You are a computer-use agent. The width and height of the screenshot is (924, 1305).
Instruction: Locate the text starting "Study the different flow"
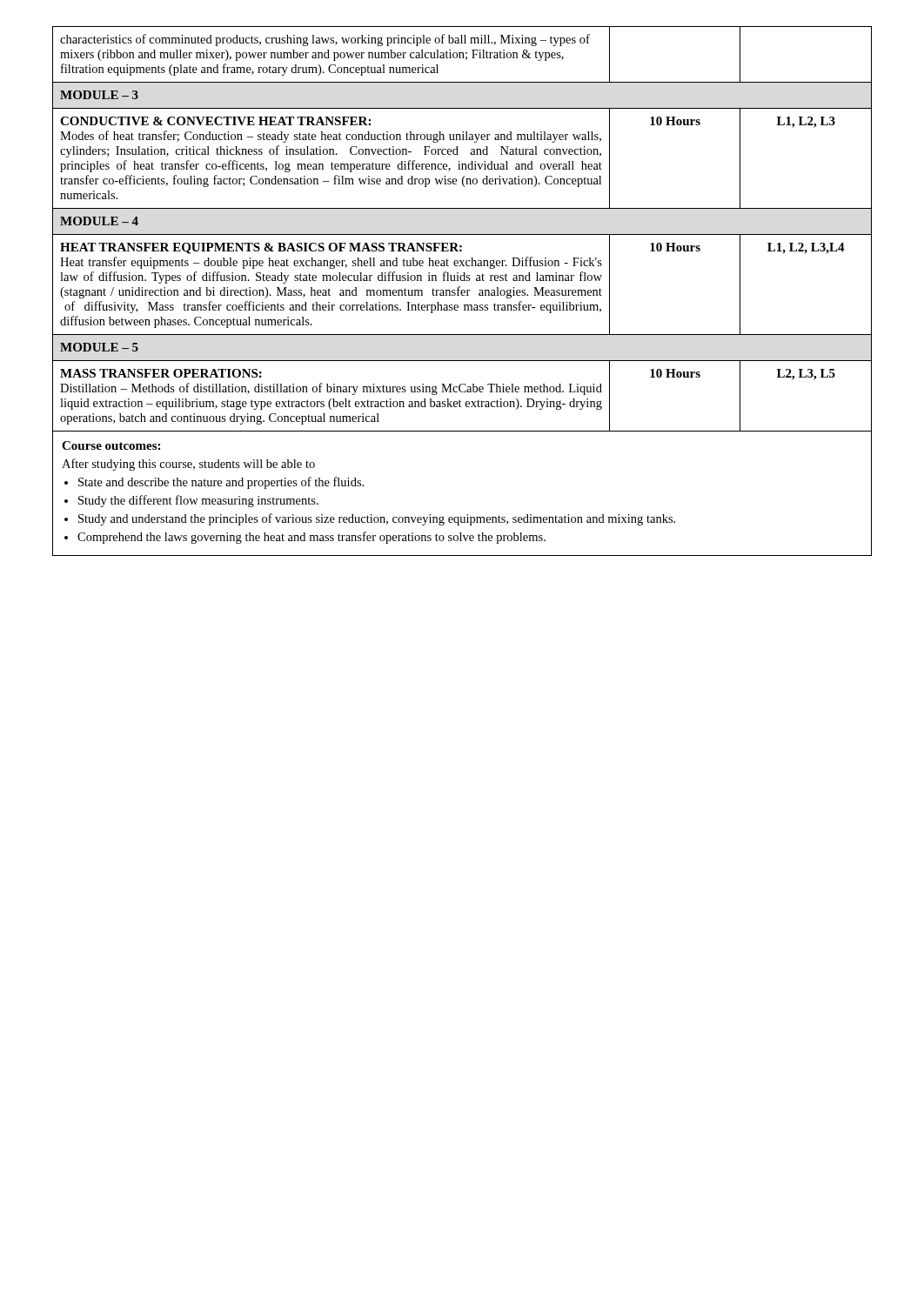coord(198,500)
